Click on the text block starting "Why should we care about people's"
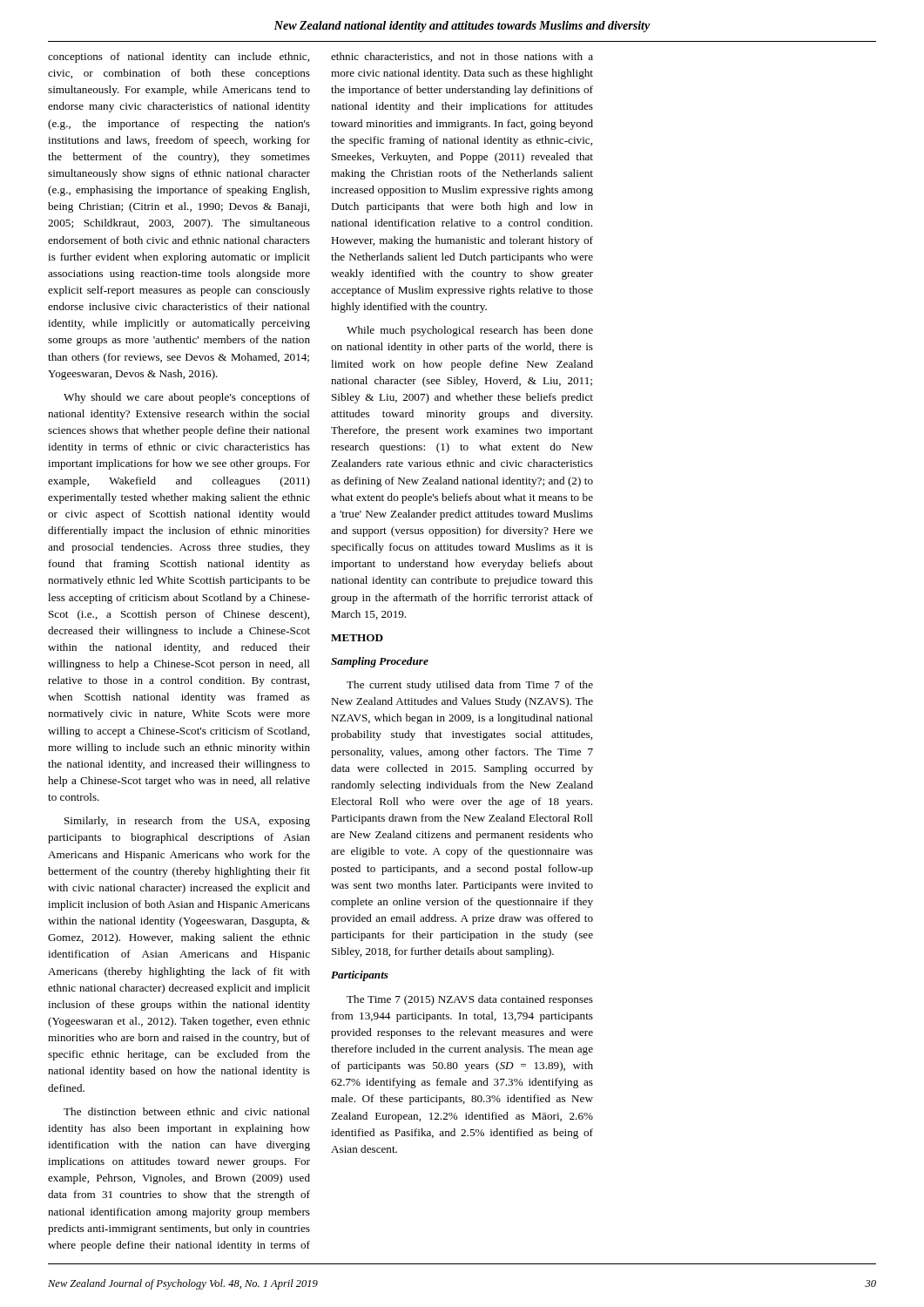924x1307 pixels. tap(179, 597)
